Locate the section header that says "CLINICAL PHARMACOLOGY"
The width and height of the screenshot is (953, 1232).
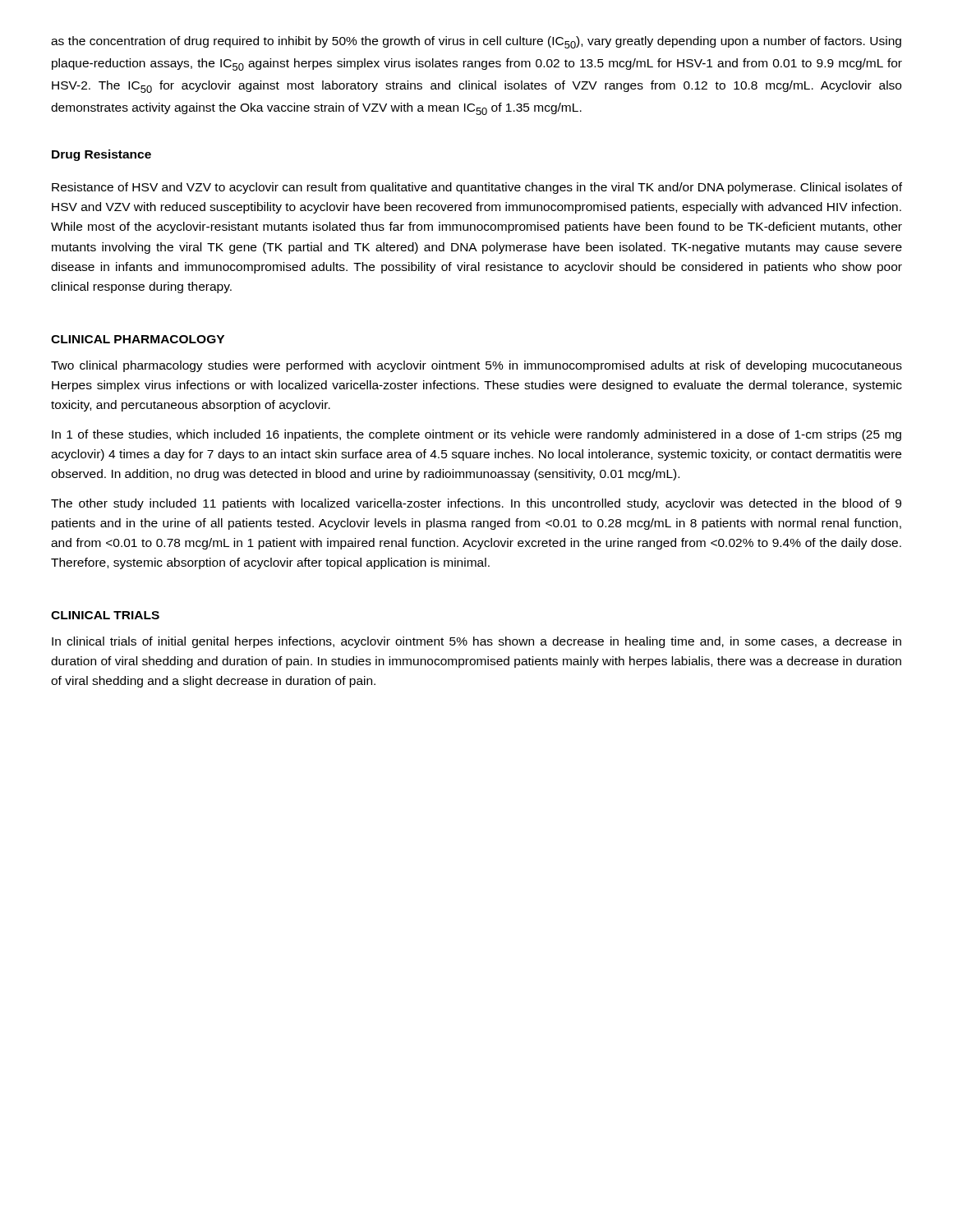(138, 339)
